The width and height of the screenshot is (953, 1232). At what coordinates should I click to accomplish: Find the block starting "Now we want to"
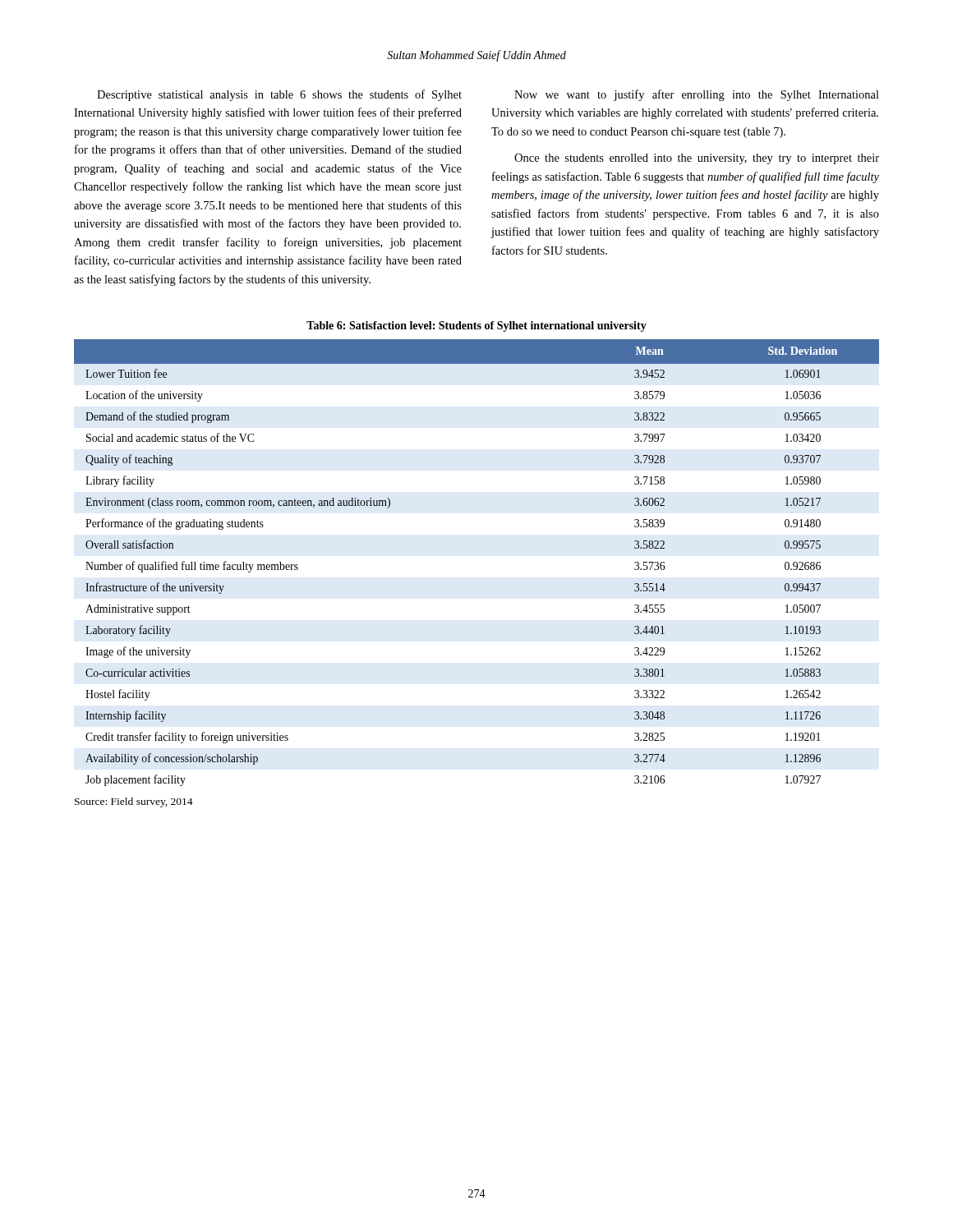click(685, 173)
